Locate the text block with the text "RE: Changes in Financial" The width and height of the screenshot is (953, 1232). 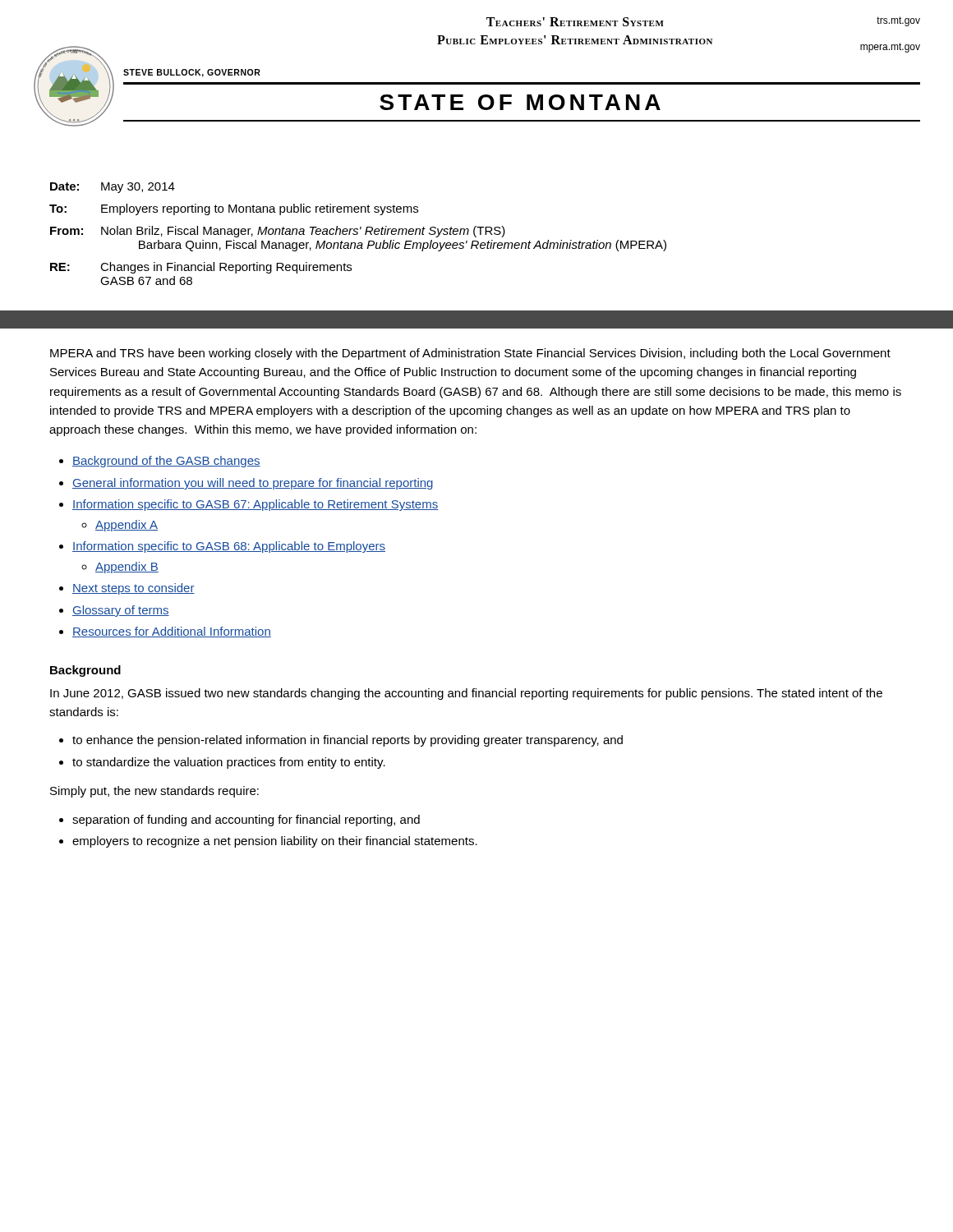pyautogui.click(x=201, y=274)
